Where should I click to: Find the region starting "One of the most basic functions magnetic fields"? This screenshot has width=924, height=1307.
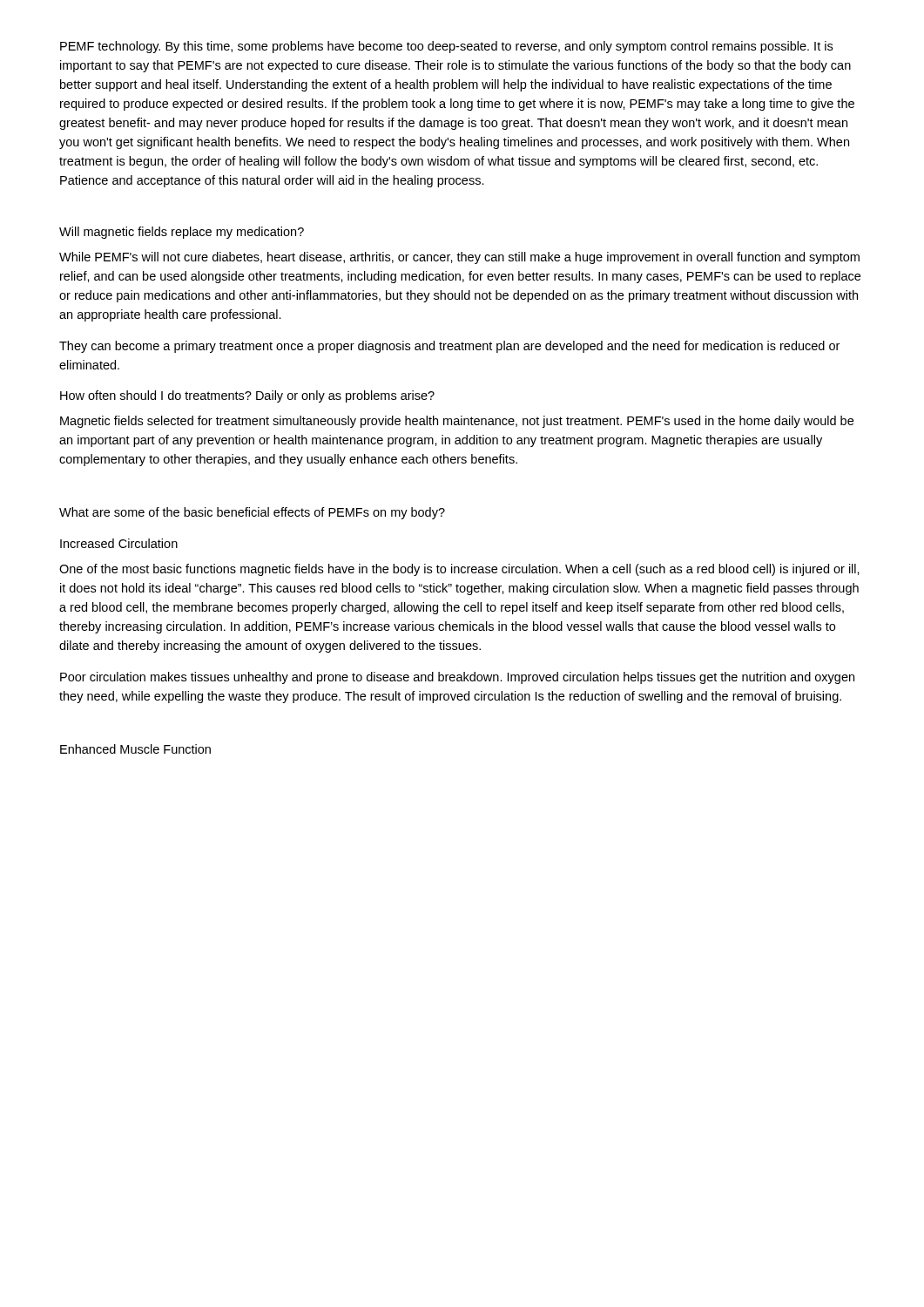click(460, 607)
